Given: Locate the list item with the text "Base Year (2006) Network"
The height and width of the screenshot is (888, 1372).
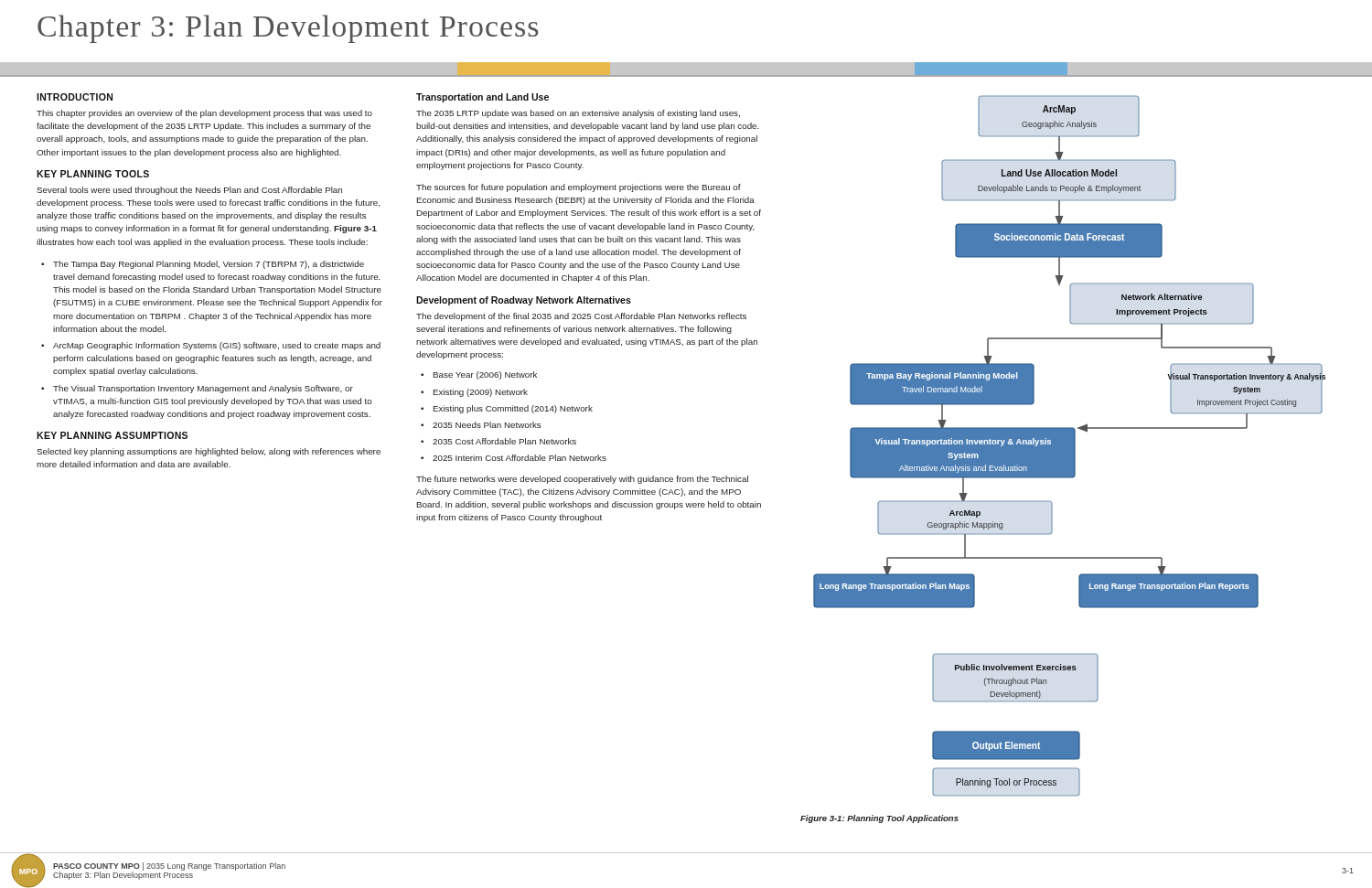Looking at the screenshot, I should 485,375.
